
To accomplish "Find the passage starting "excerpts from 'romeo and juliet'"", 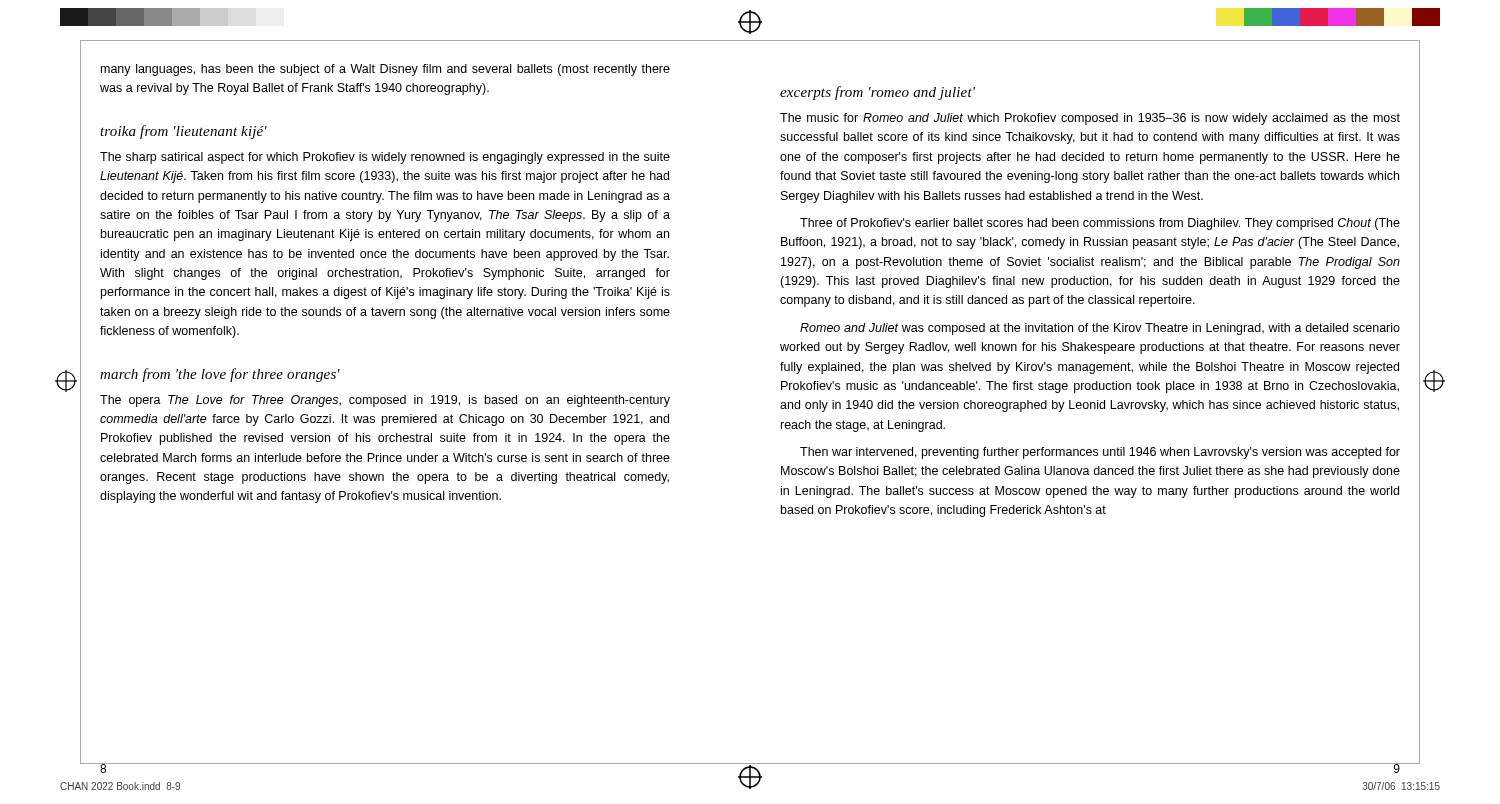I will click(878, 93).
